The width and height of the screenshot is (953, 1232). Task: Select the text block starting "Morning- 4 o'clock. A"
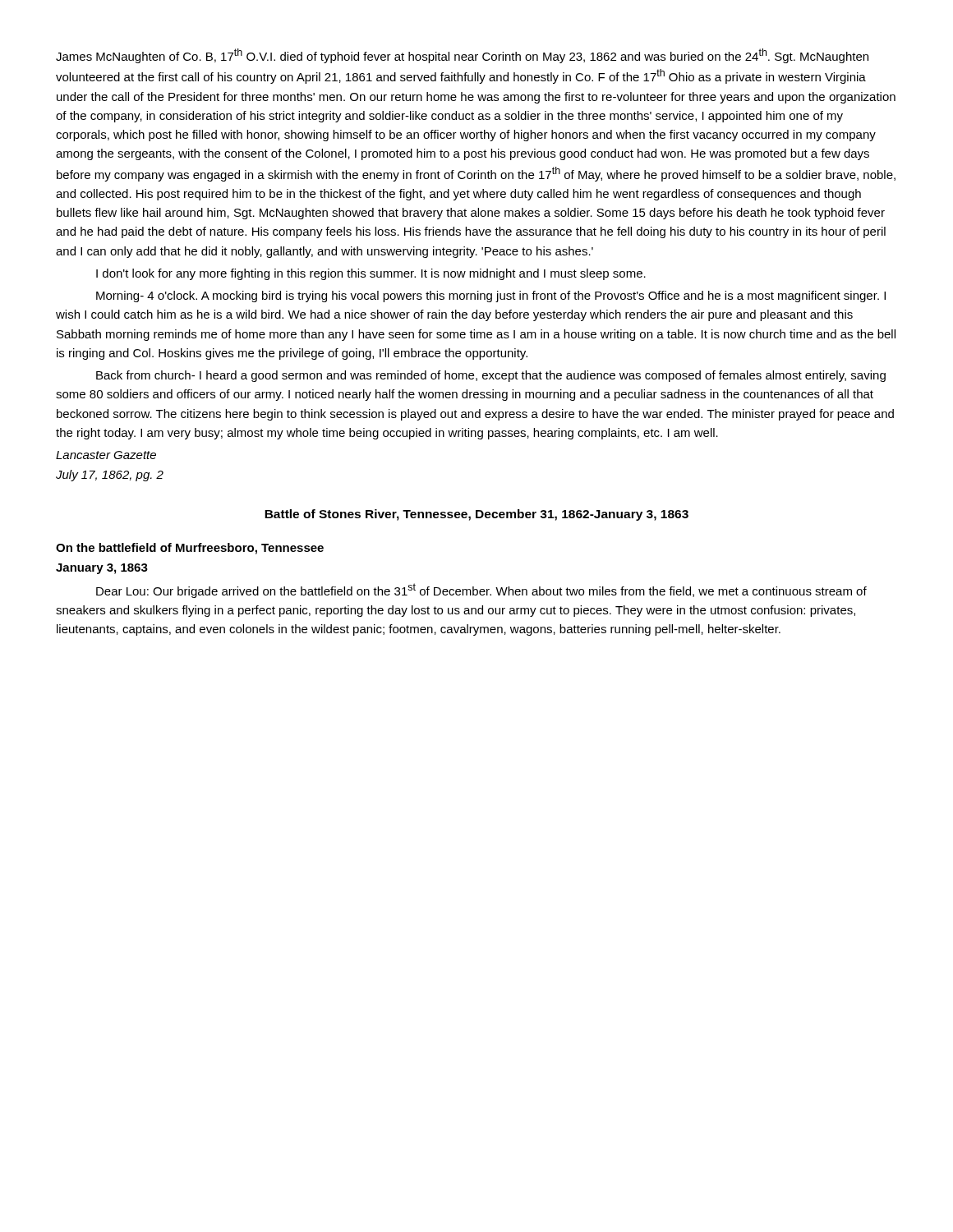(x=476, y=324)
